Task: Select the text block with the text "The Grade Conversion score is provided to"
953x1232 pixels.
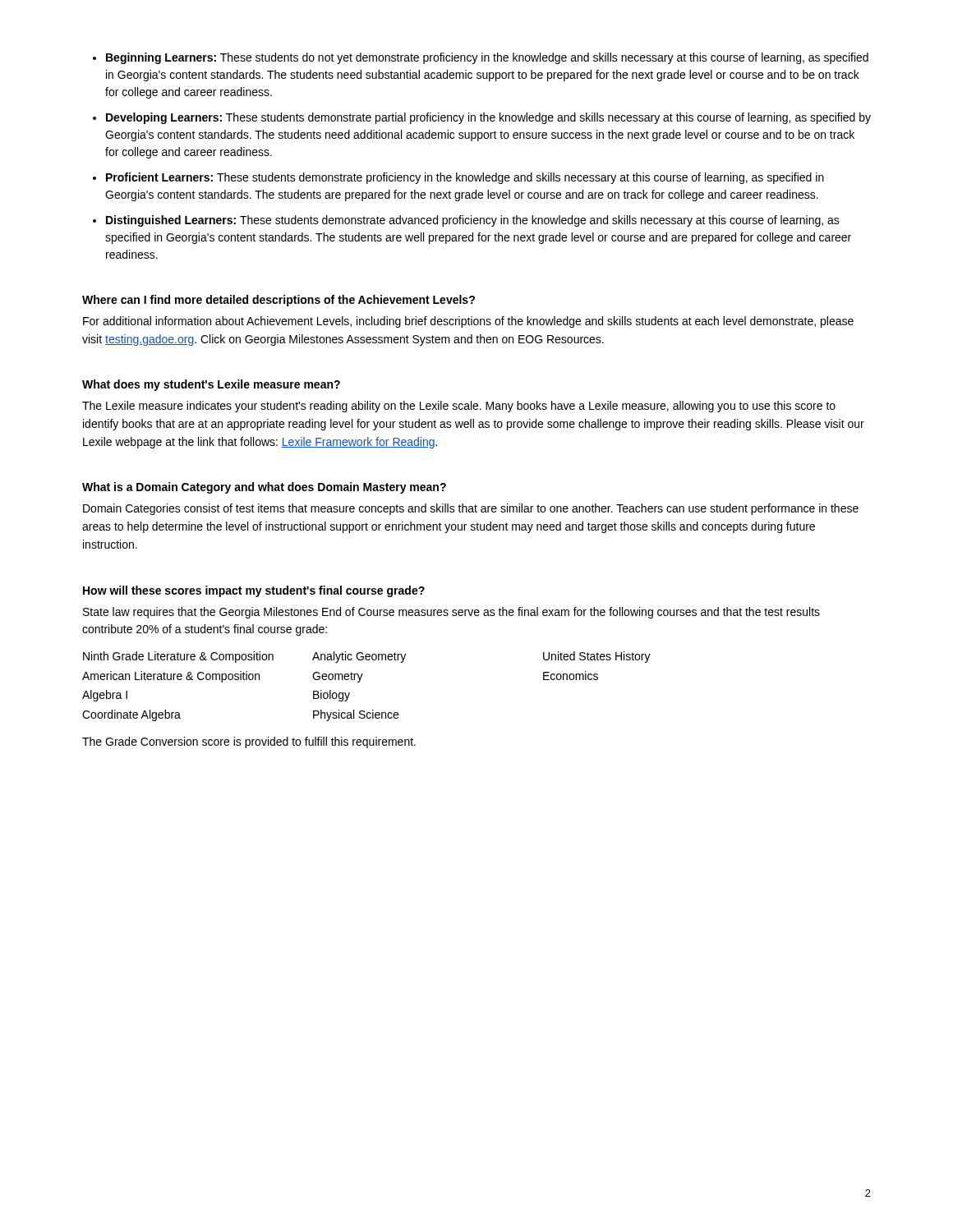Action: tap(249, 742)
